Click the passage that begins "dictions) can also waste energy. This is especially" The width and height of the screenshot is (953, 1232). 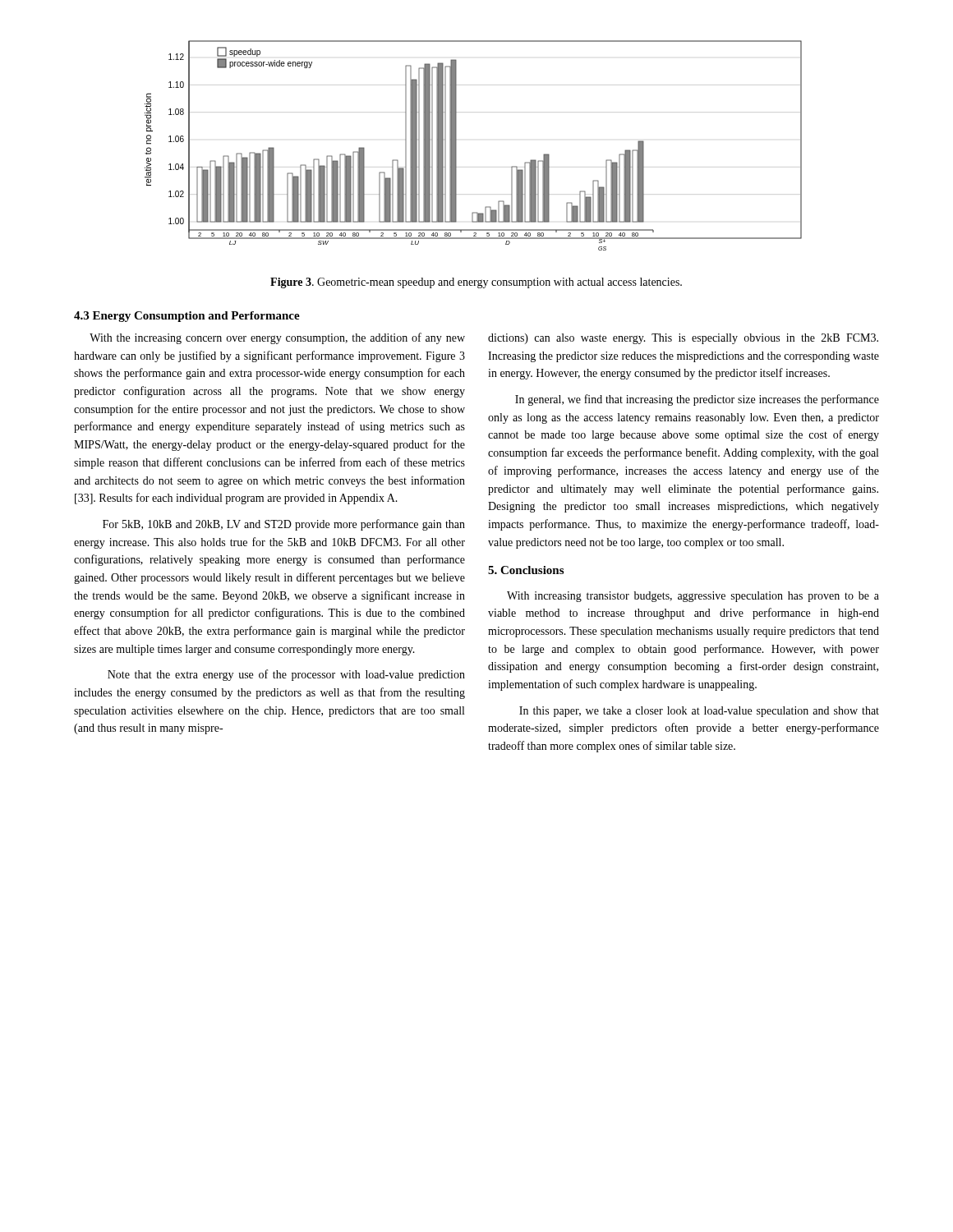click(684, 440)
